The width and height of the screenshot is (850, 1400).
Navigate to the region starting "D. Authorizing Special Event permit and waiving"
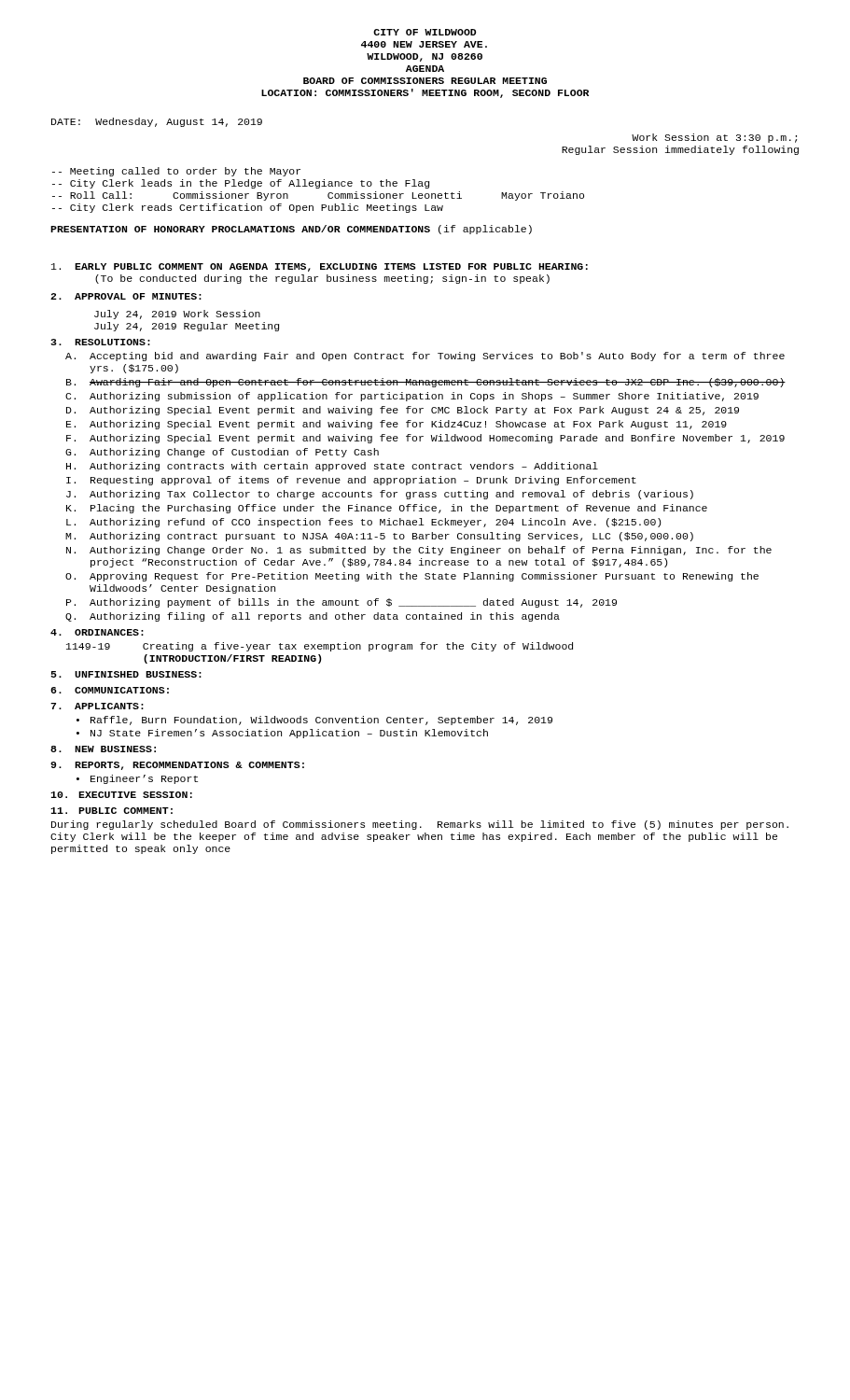point(403,410)
